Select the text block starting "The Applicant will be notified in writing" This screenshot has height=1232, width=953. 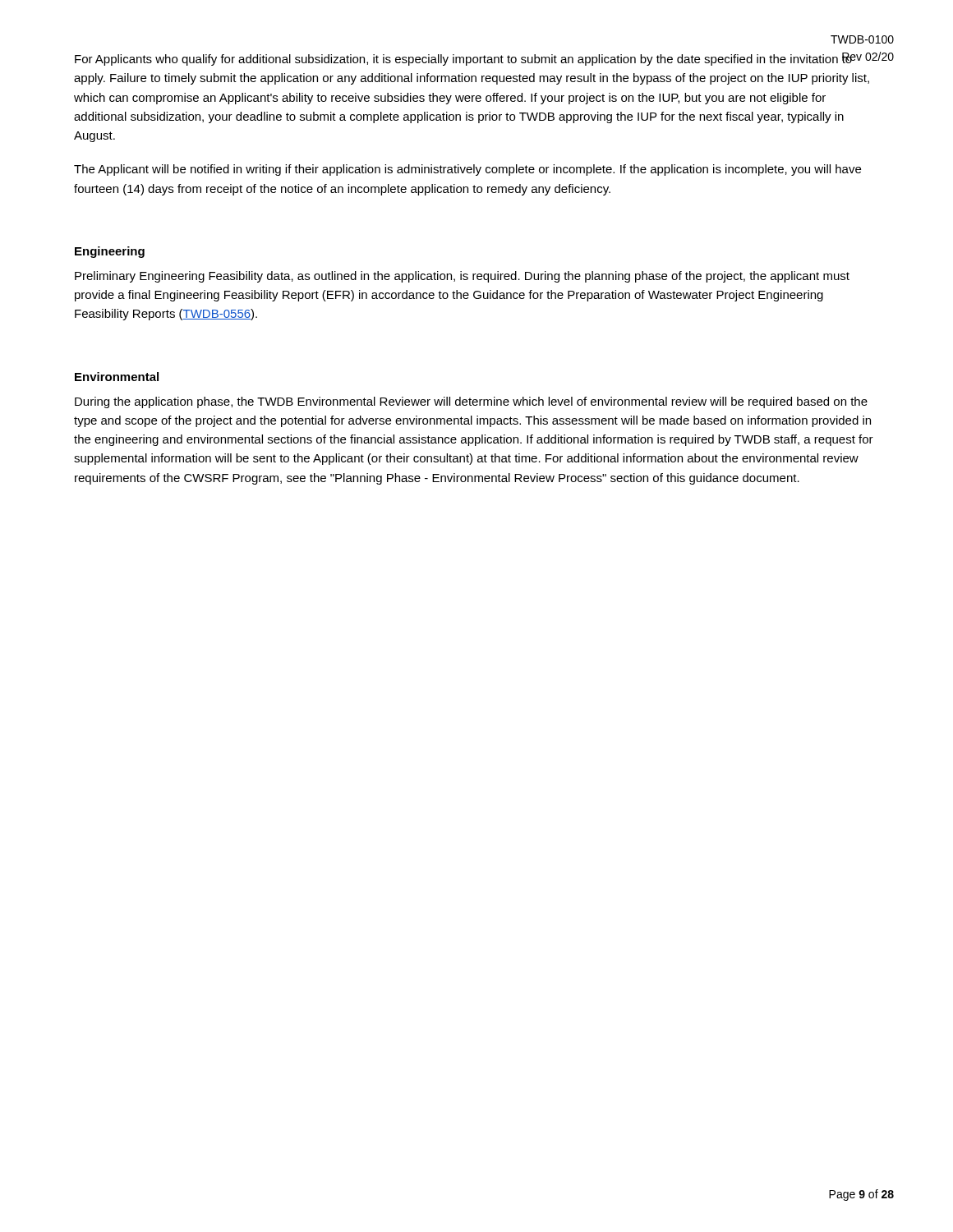coord(468,179)
